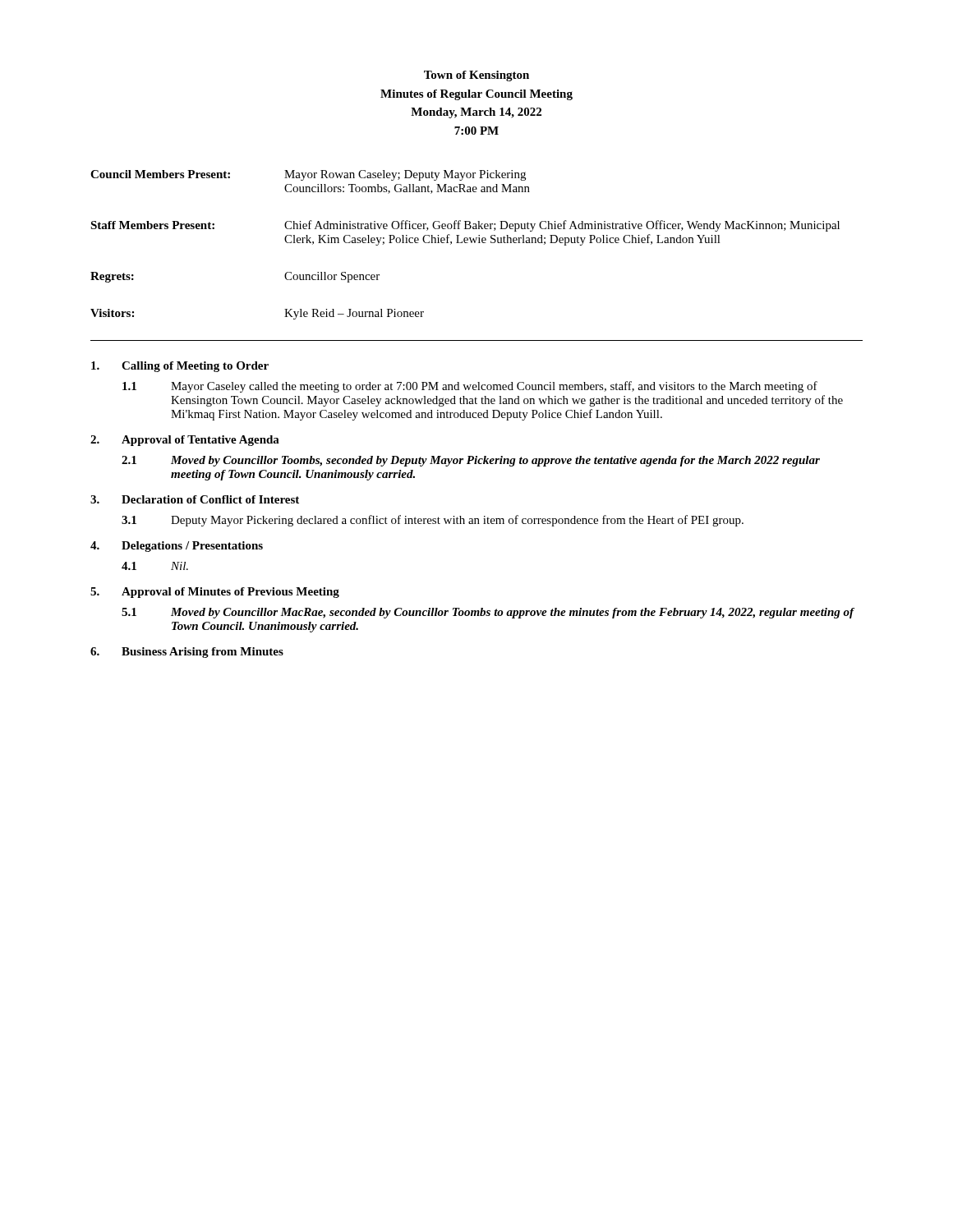
Task: Locate the block starting "Regrets: Councillor Spencer"
Action: pos(118,277)
